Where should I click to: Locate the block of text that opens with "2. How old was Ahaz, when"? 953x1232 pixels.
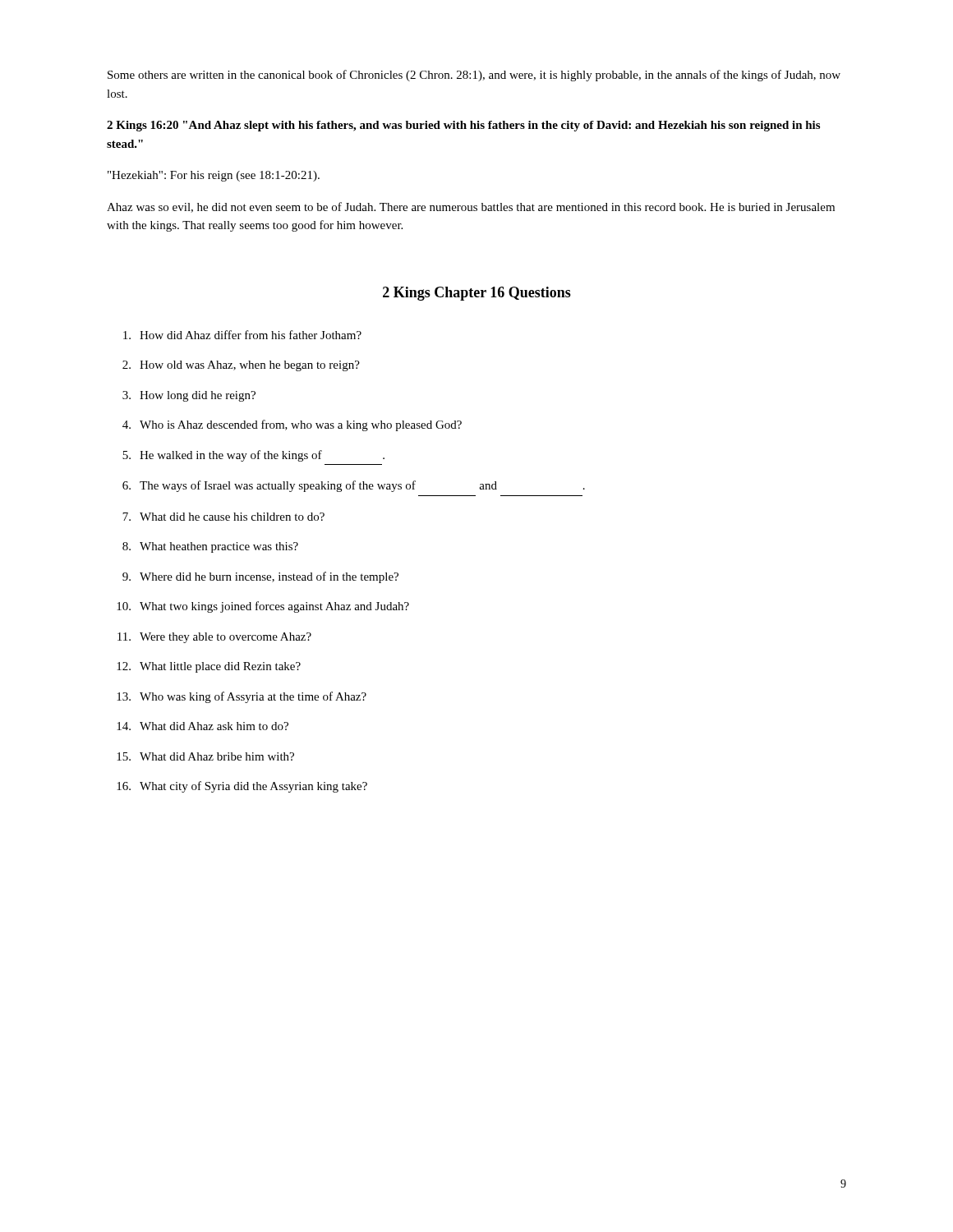pos(233,365)
